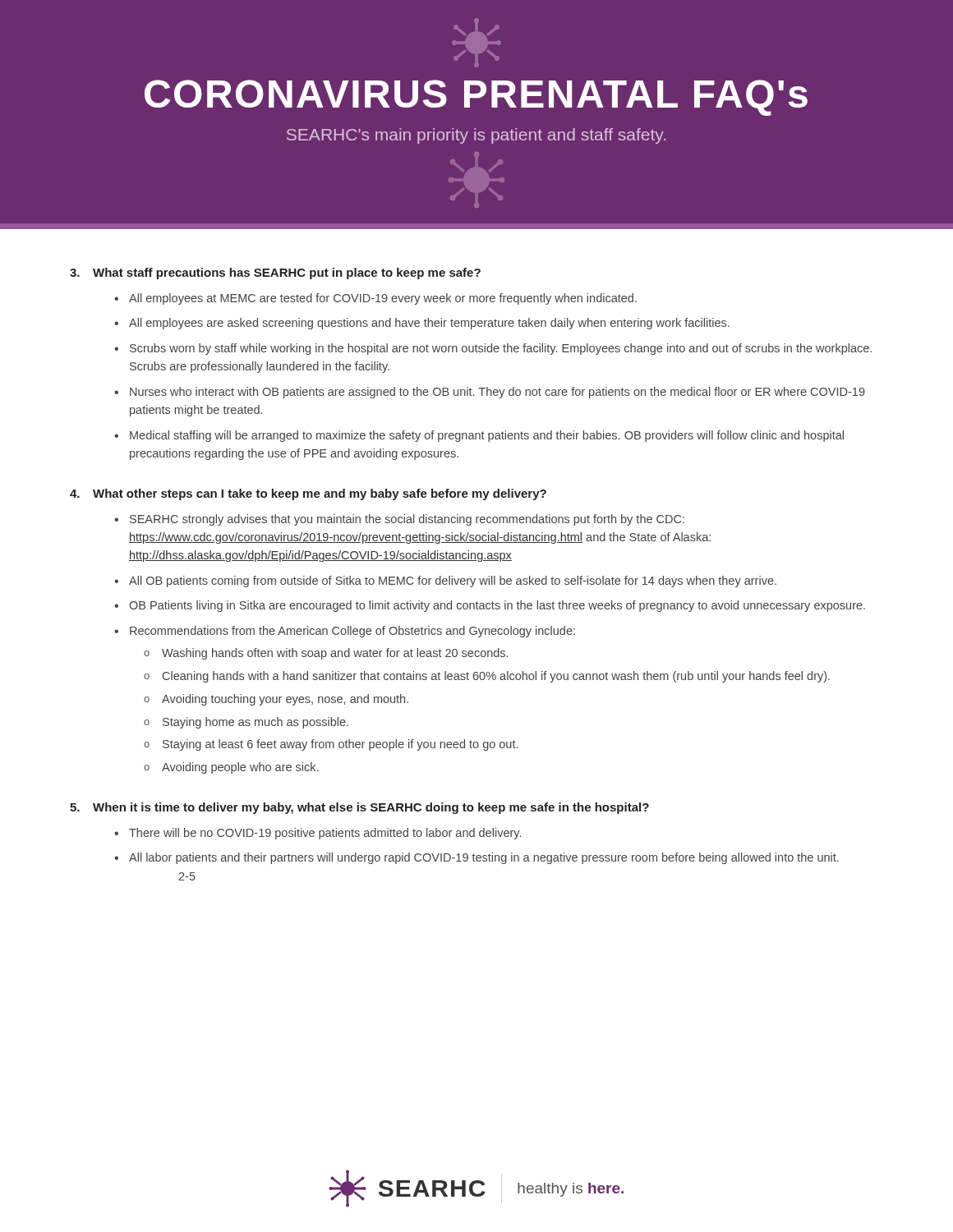Where does it say "Avoiding people who are sick."?

pyautogui.click(x=241, y=767)
